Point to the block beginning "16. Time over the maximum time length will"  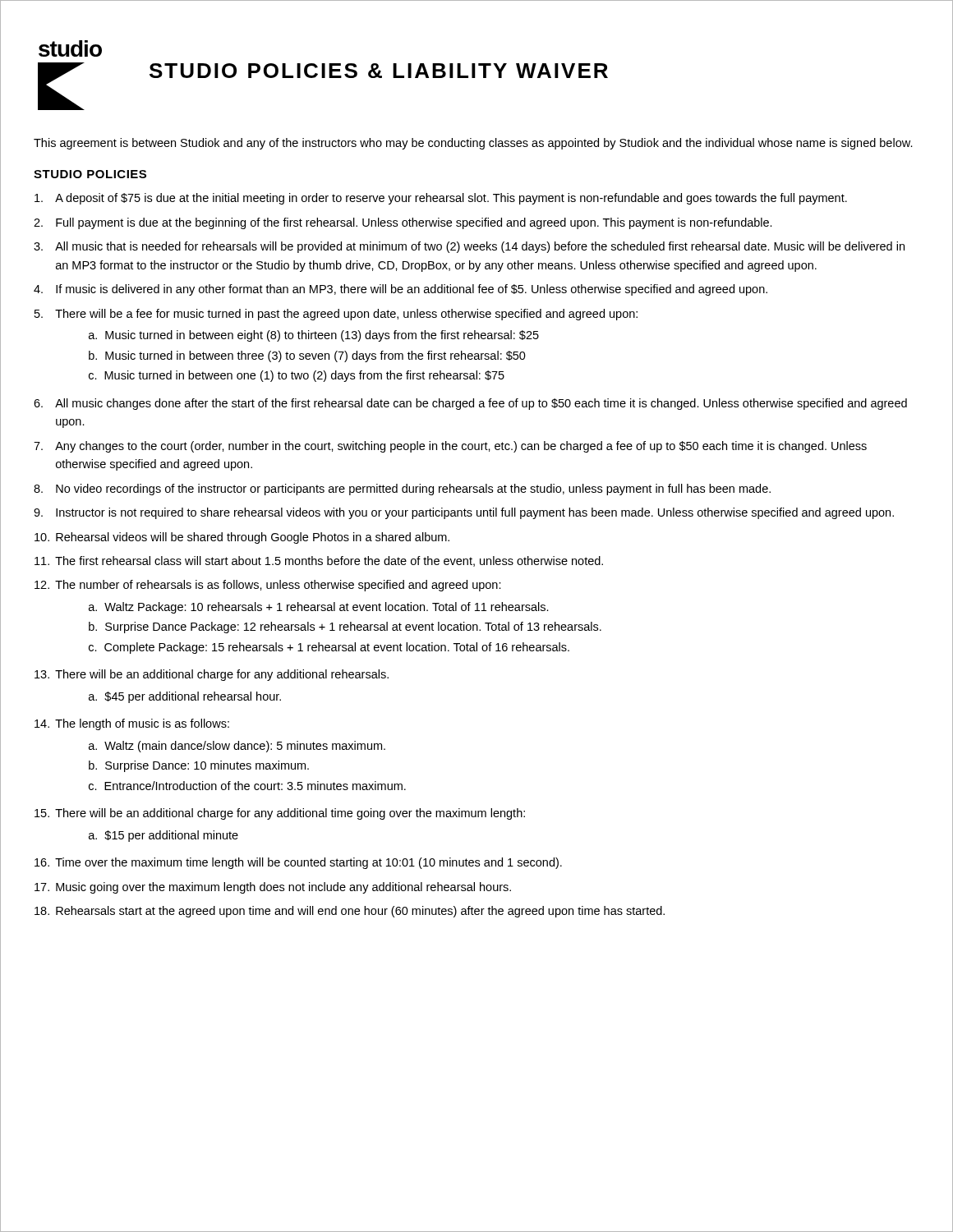click(475, 863)
